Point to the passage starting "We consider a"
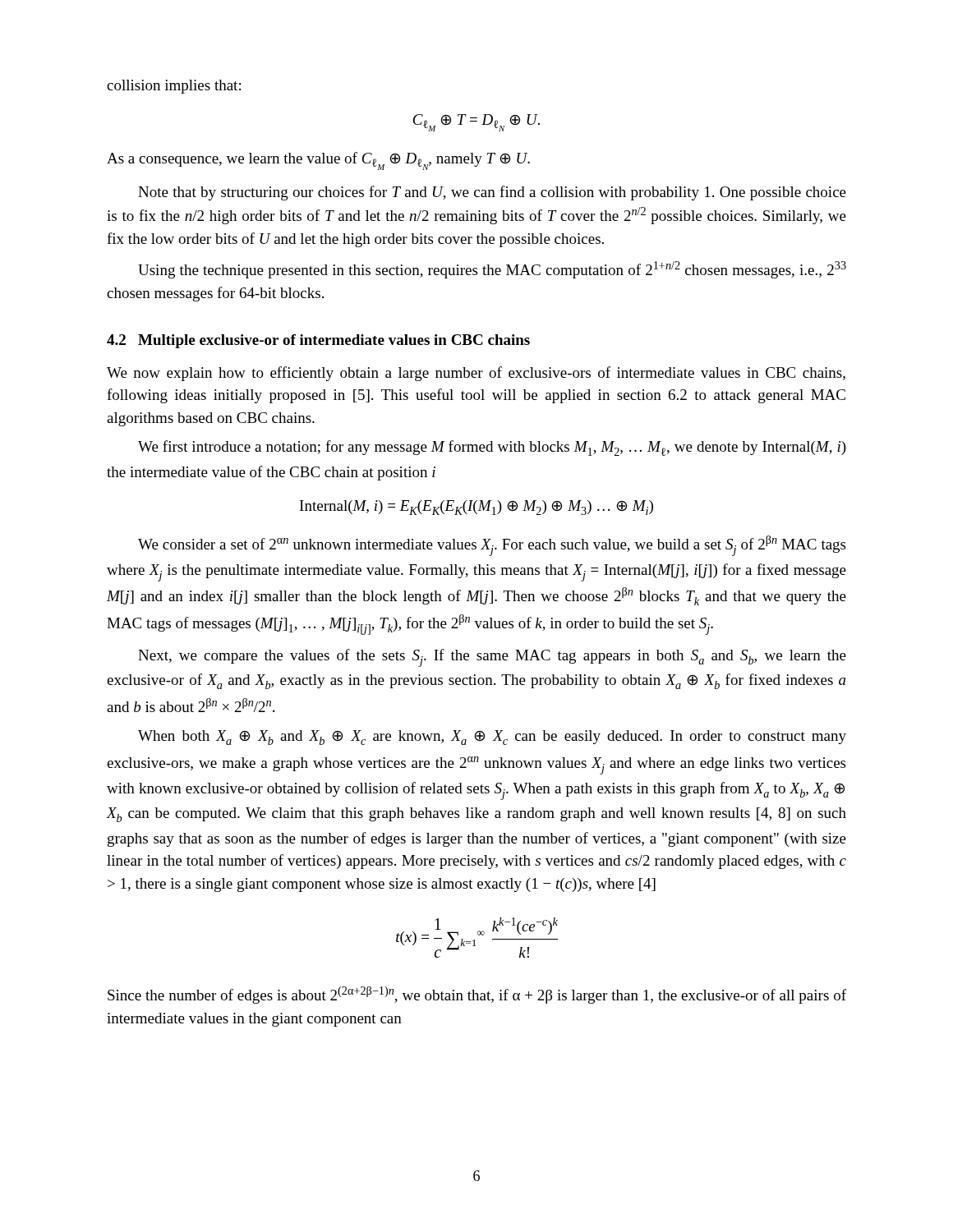The height and width of the screenshot is (1232, 953). 476,584
